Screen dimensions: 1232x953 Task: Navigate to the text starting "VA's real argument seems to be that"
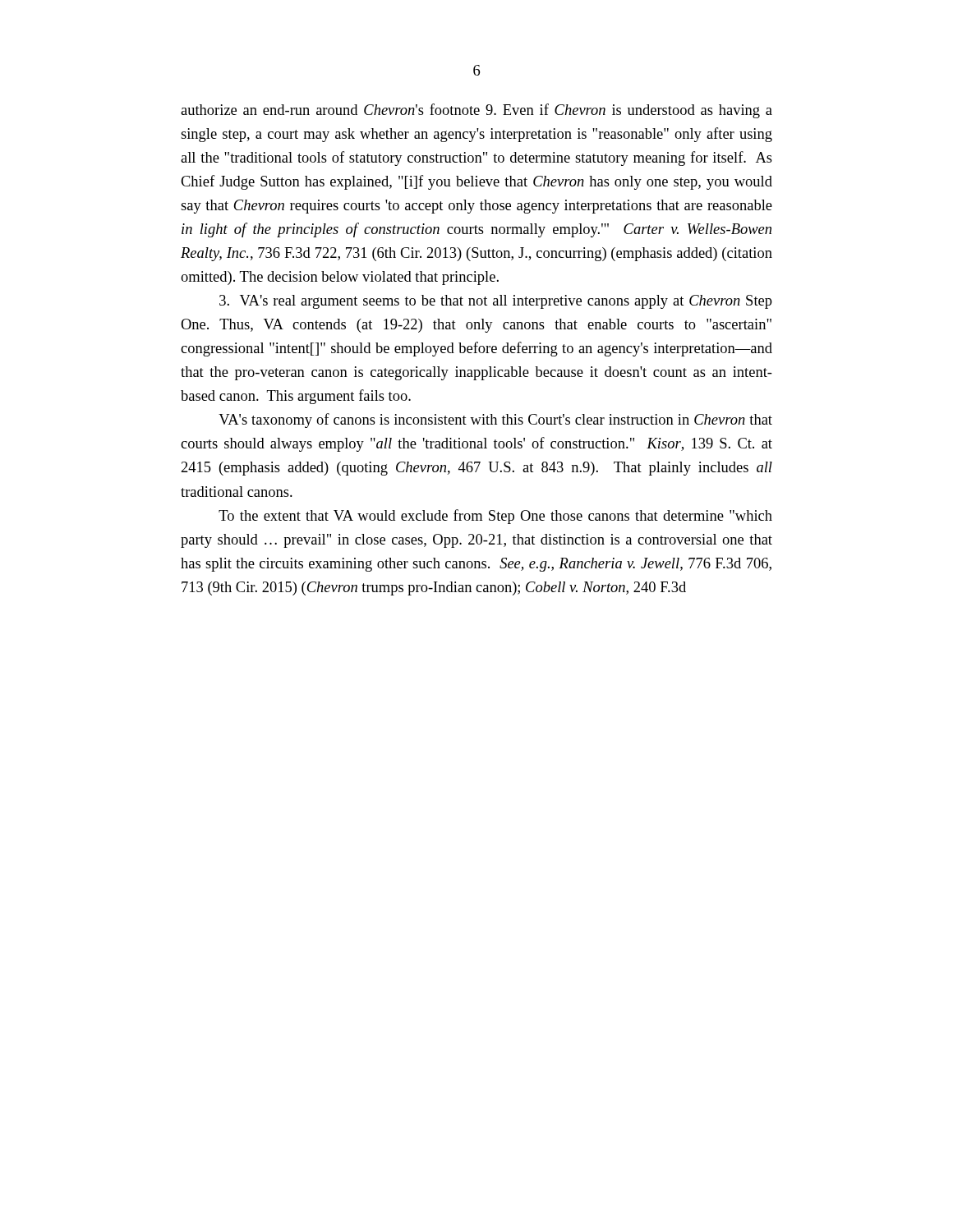click(x=476, y=349)
